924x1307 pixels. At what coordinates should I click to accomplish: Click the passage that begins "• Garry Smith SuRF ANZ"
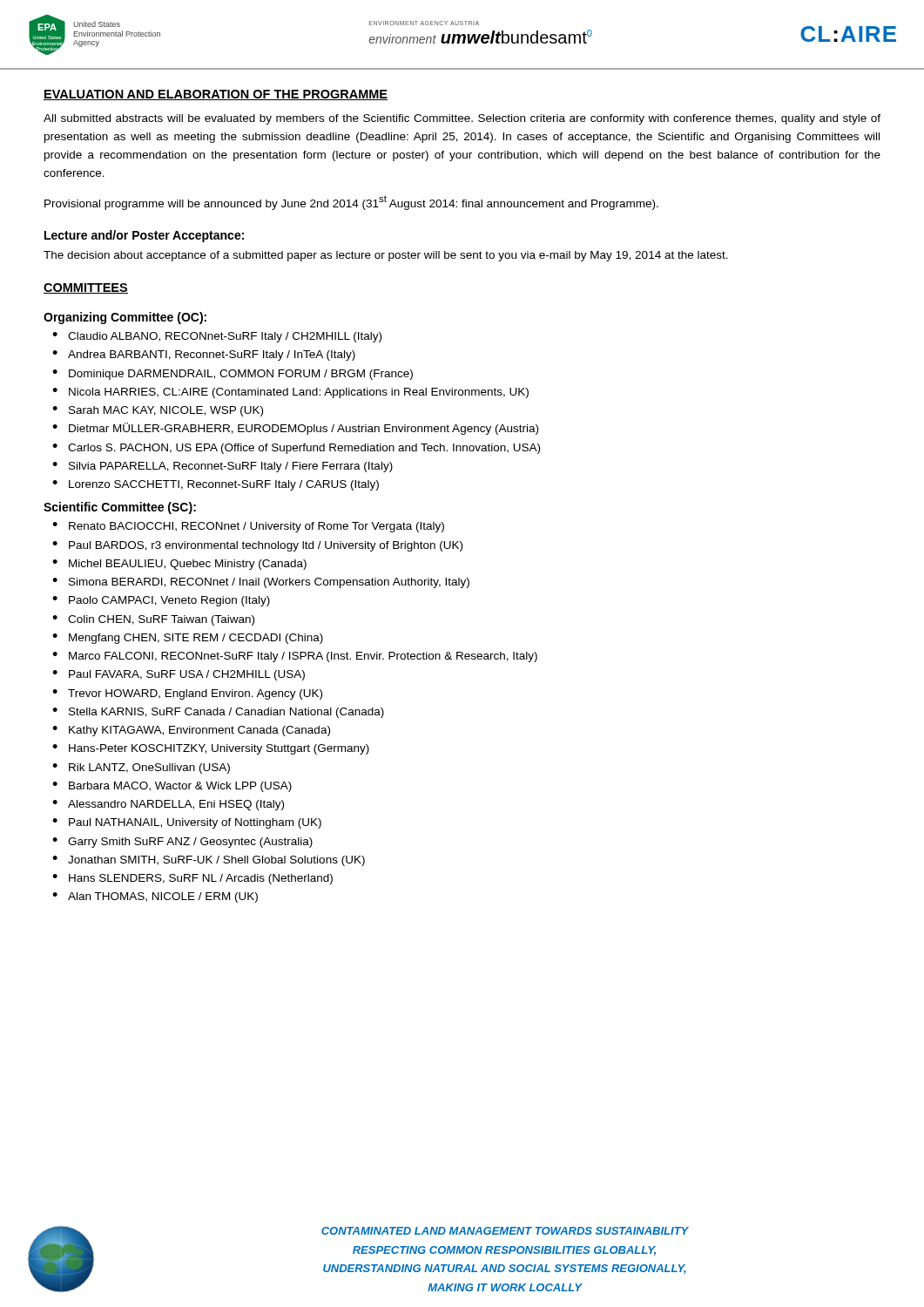[x=182, y=843]
